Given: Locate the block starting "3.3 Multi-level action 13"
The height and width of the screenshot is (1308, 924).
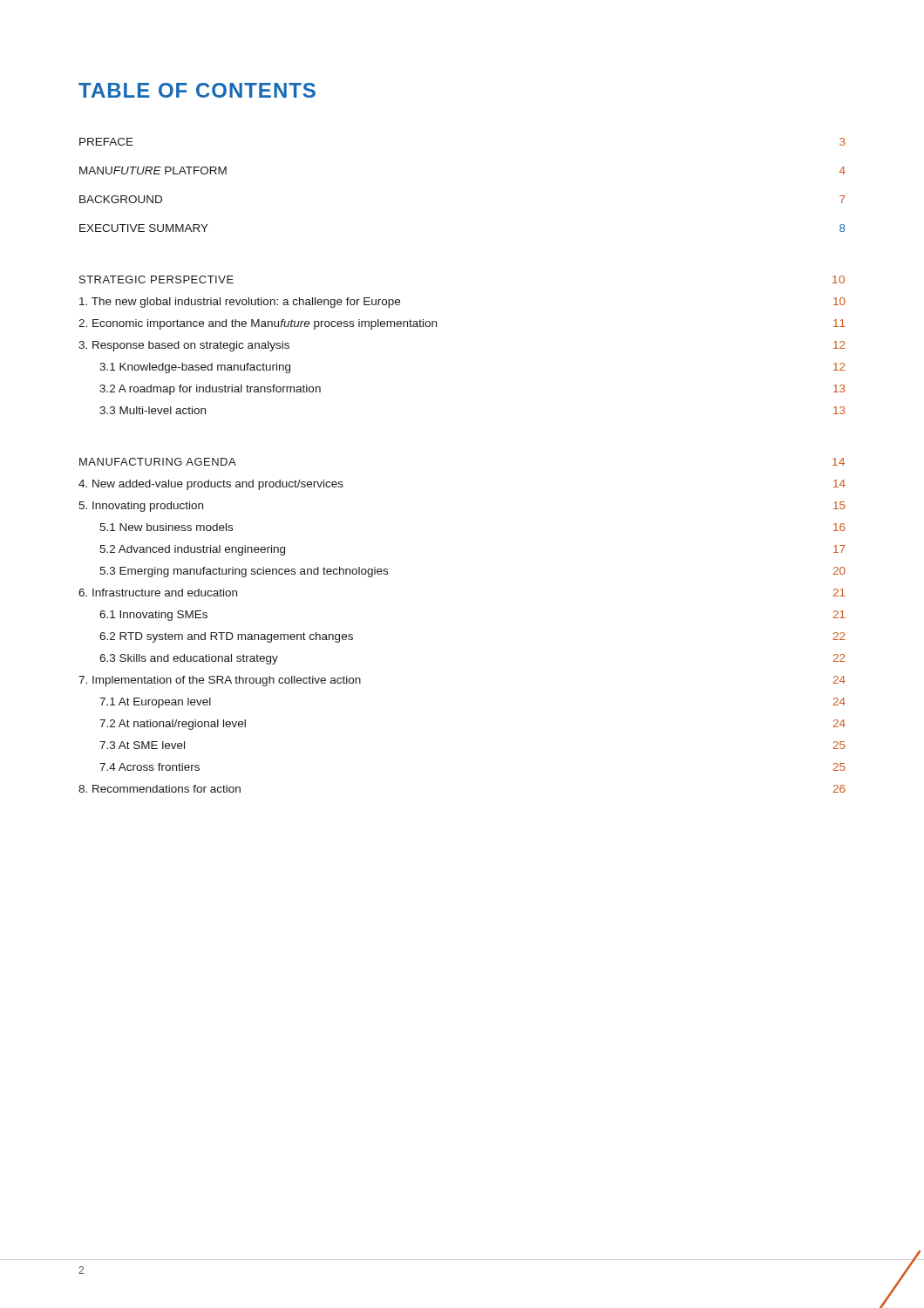Looking at the screenshot, I should coord(149,410).
